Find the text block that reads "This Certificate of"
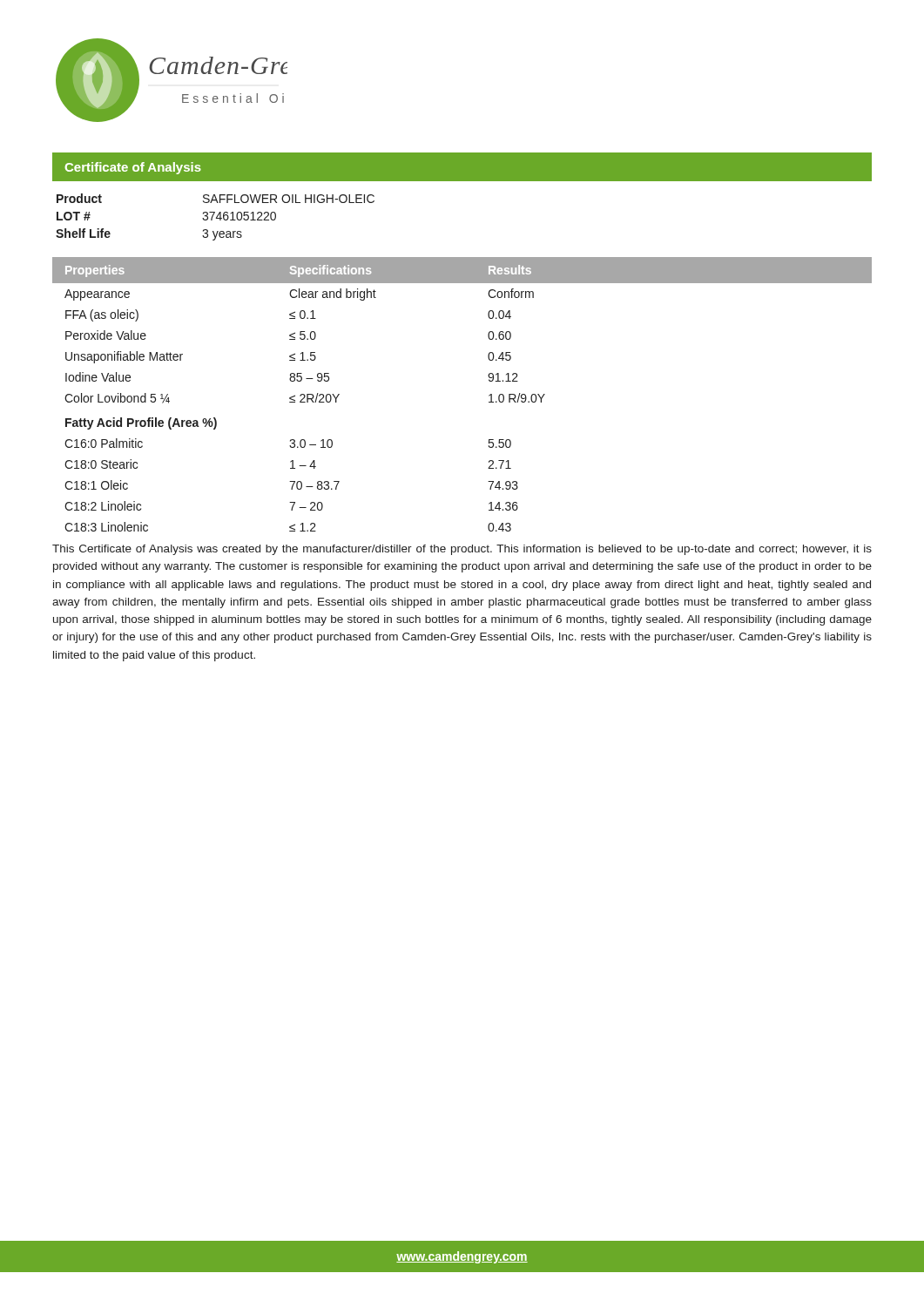Image resolution: width=924 pixels, height=1307 pixels. click(x=462, y=601)
